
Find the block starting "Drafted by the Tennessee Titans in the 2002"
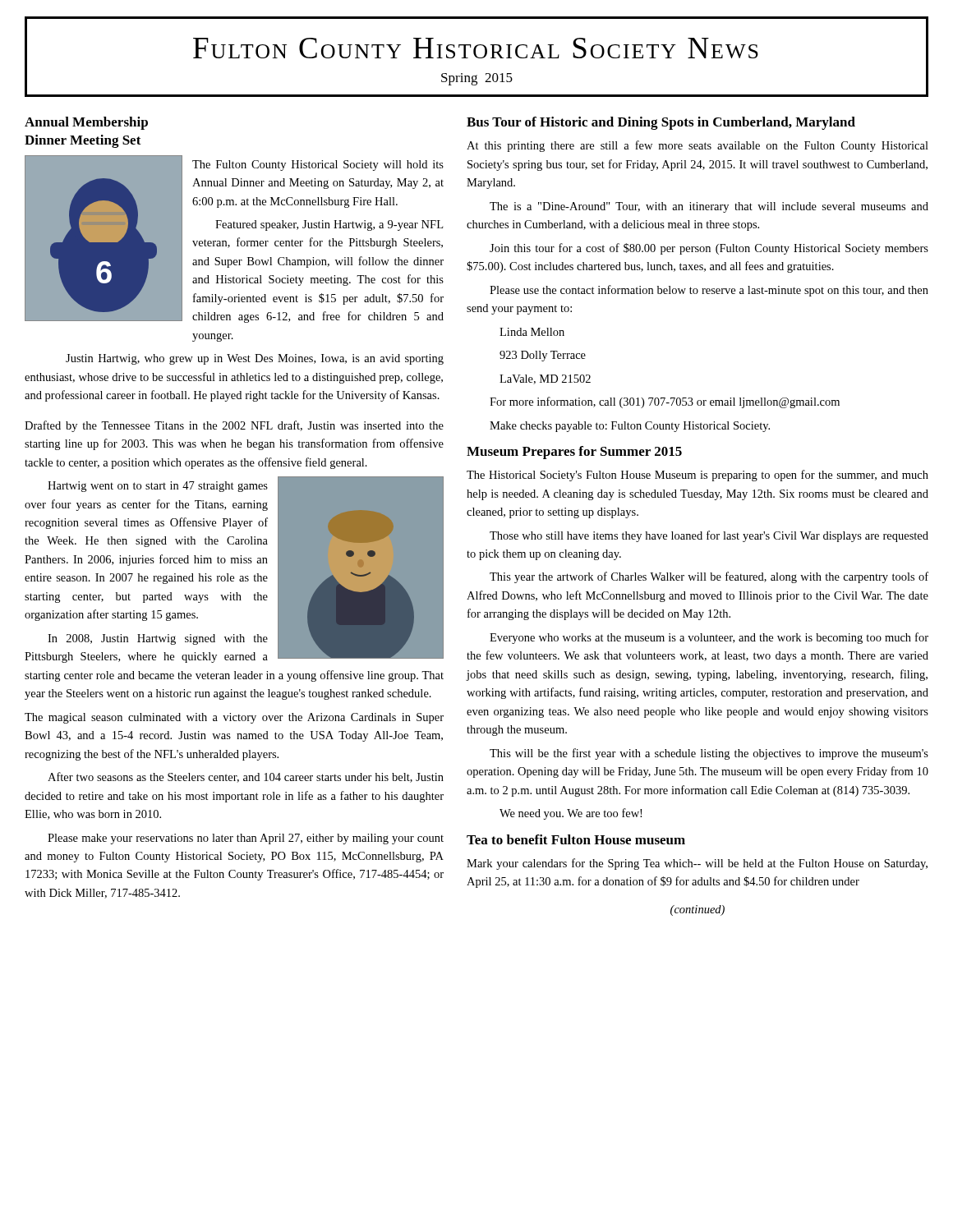(234, 659)
